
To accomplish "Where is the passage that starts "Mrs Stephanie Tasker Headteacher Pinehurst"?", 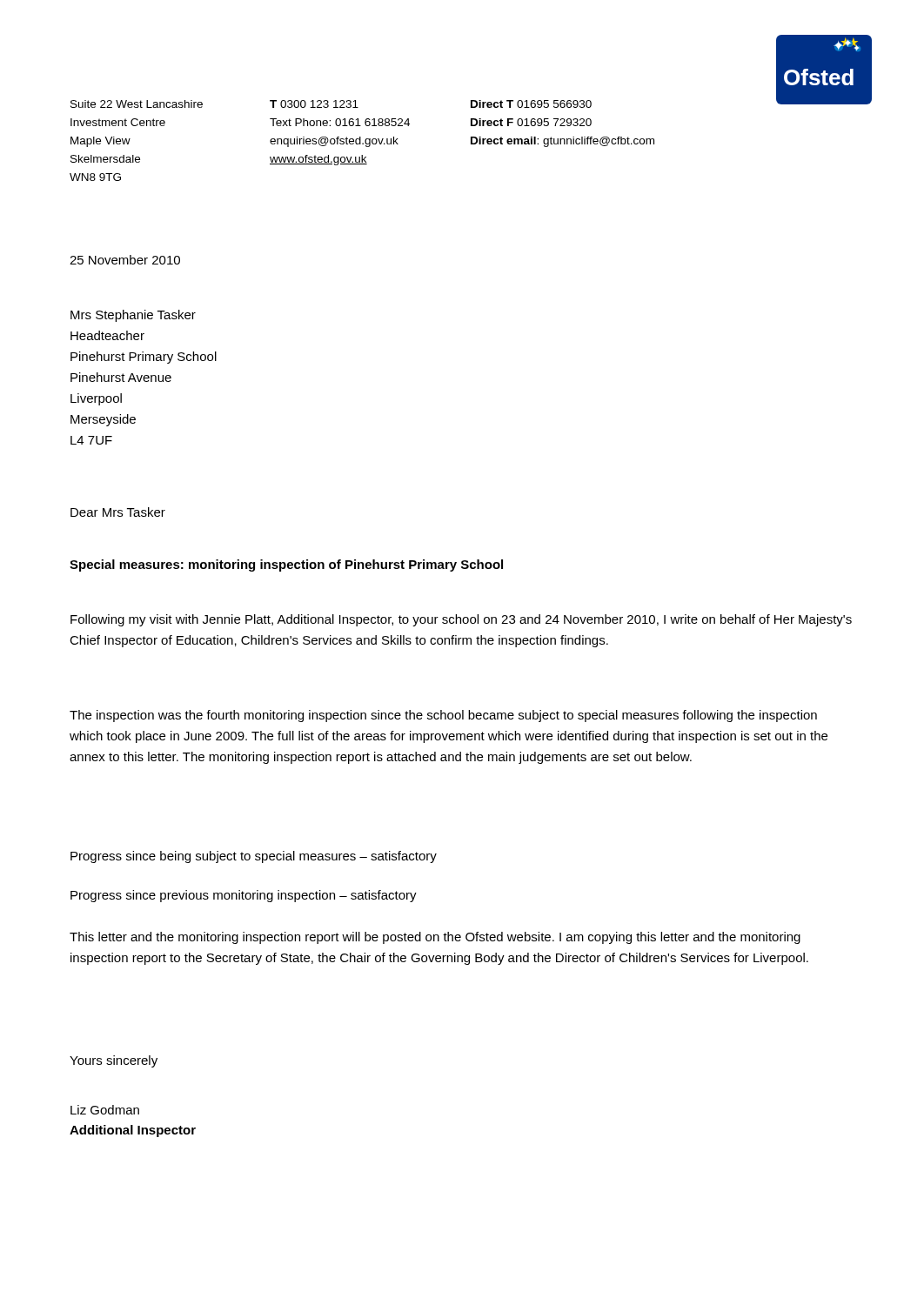I will [x=143, y=377].
